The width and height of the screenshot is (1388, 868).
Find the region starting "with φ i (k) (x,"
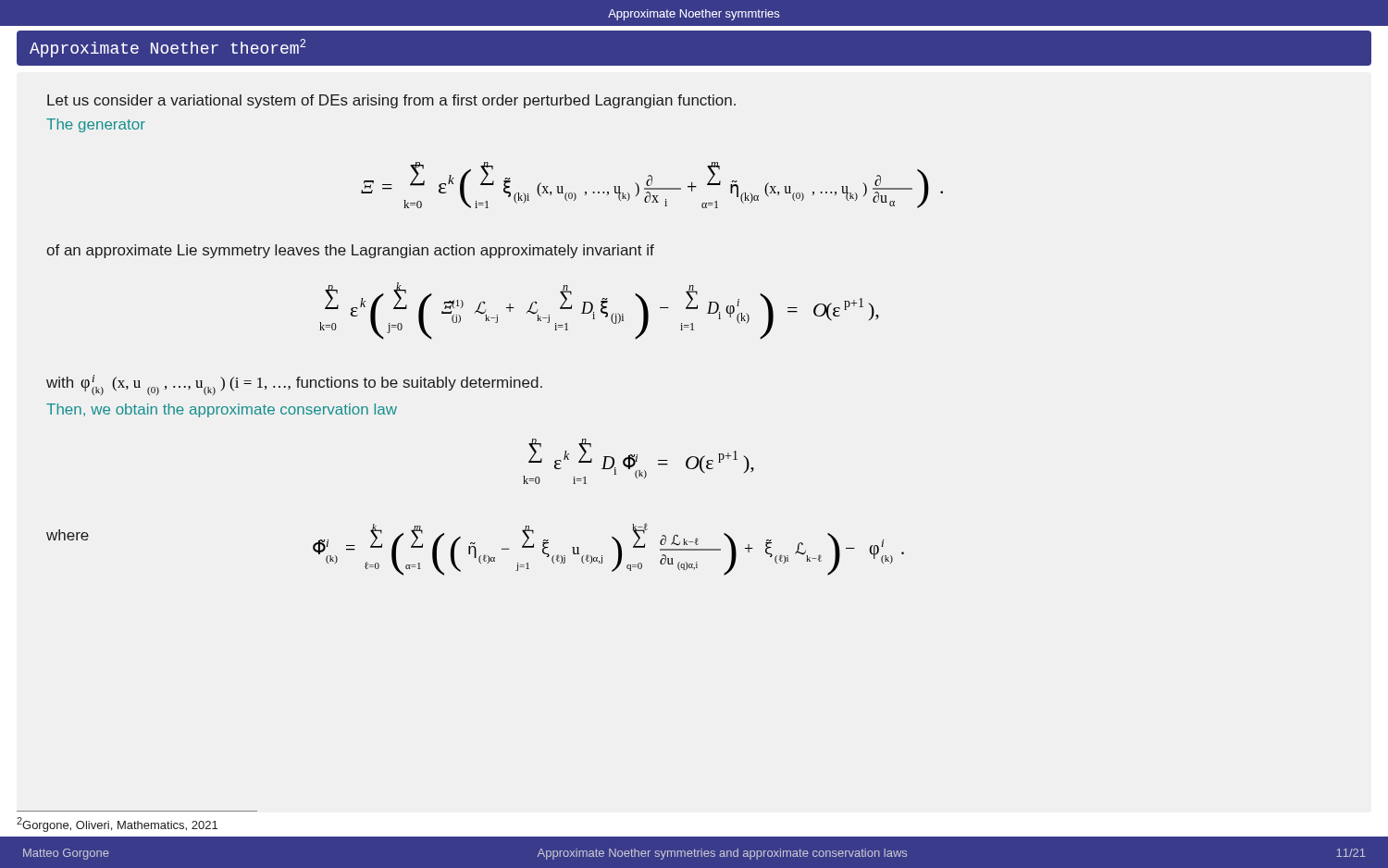point(295,383)
